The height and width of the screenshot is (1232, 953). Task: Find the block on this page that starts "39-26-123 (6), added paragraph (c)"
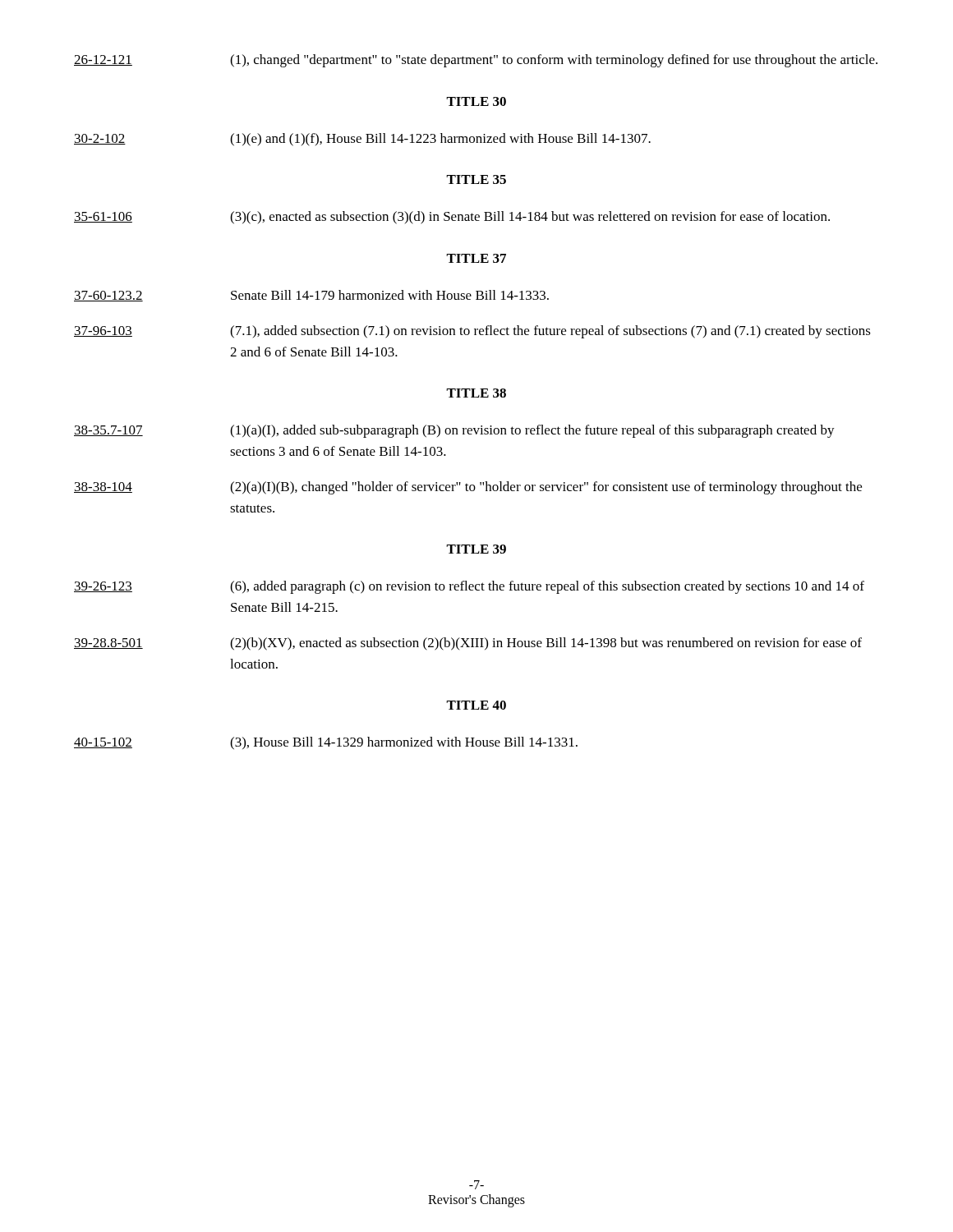point(476,597)
